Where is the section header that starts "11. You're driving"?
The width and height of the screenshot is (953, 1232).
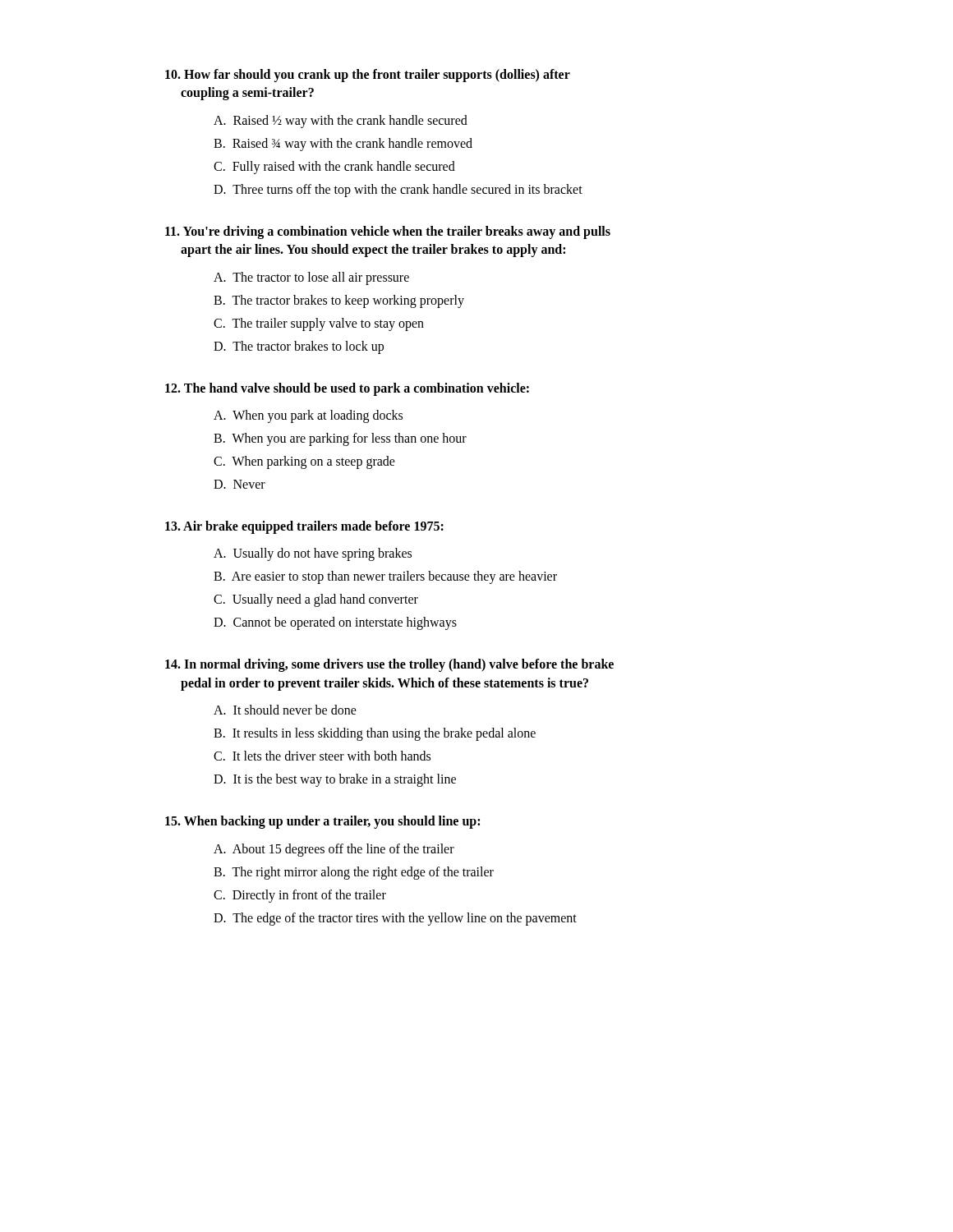[x=387, y=240]
